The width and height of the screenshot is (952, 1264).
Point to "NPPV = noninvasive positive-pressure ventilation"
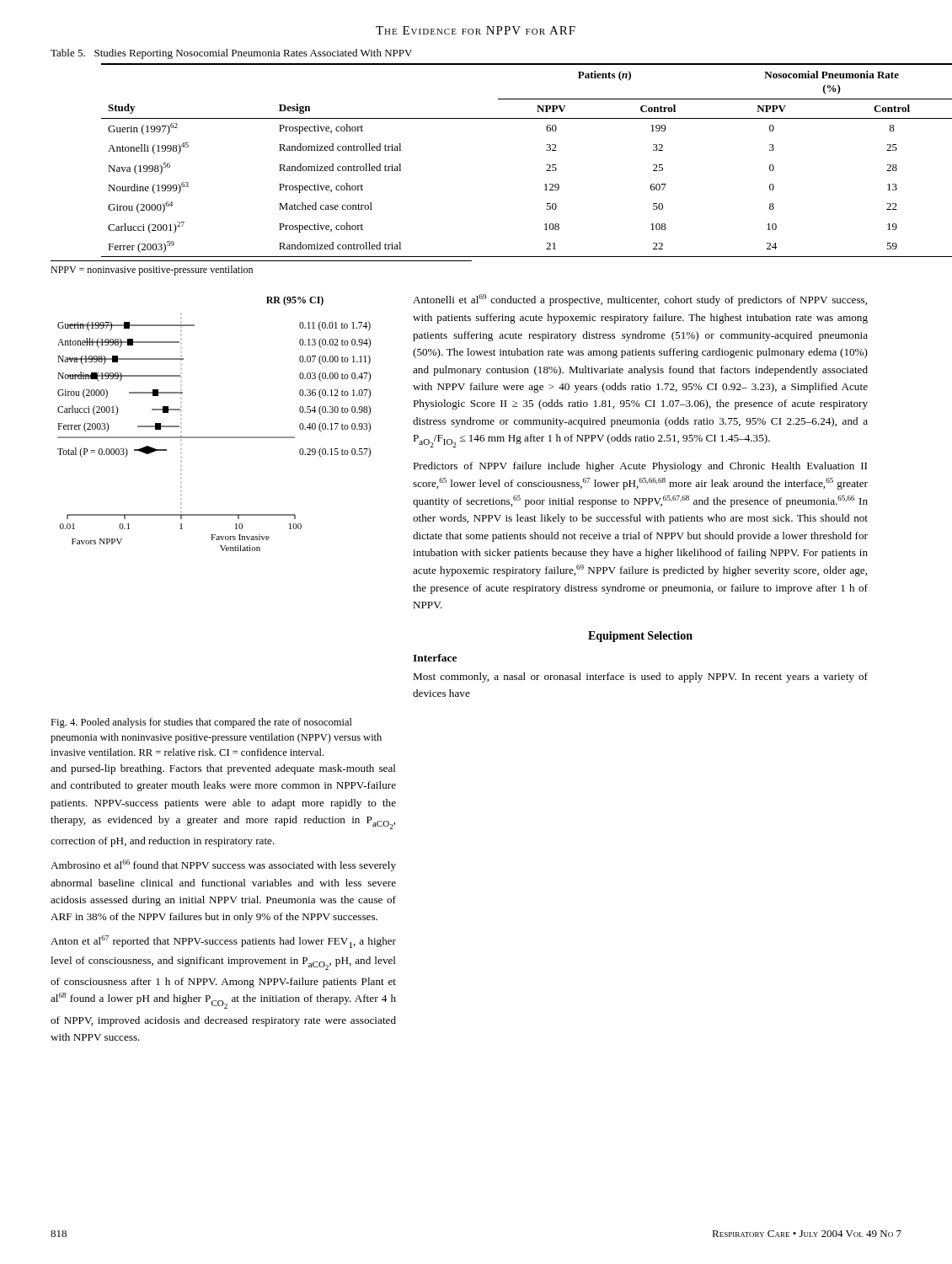(x=152, y=270)
